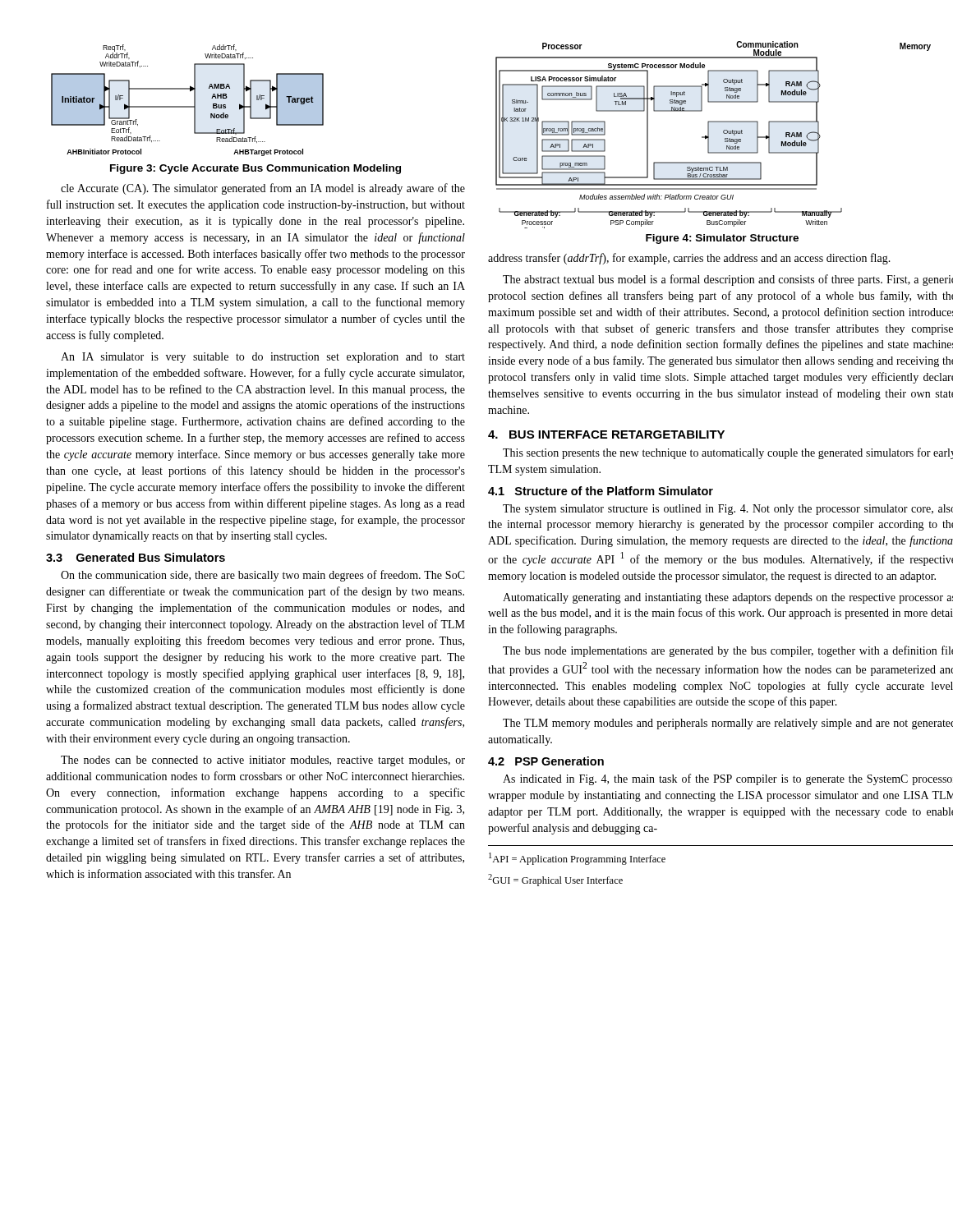Locate the region starting "cle Accurate (CA). The simulator"

pos(255,262)
